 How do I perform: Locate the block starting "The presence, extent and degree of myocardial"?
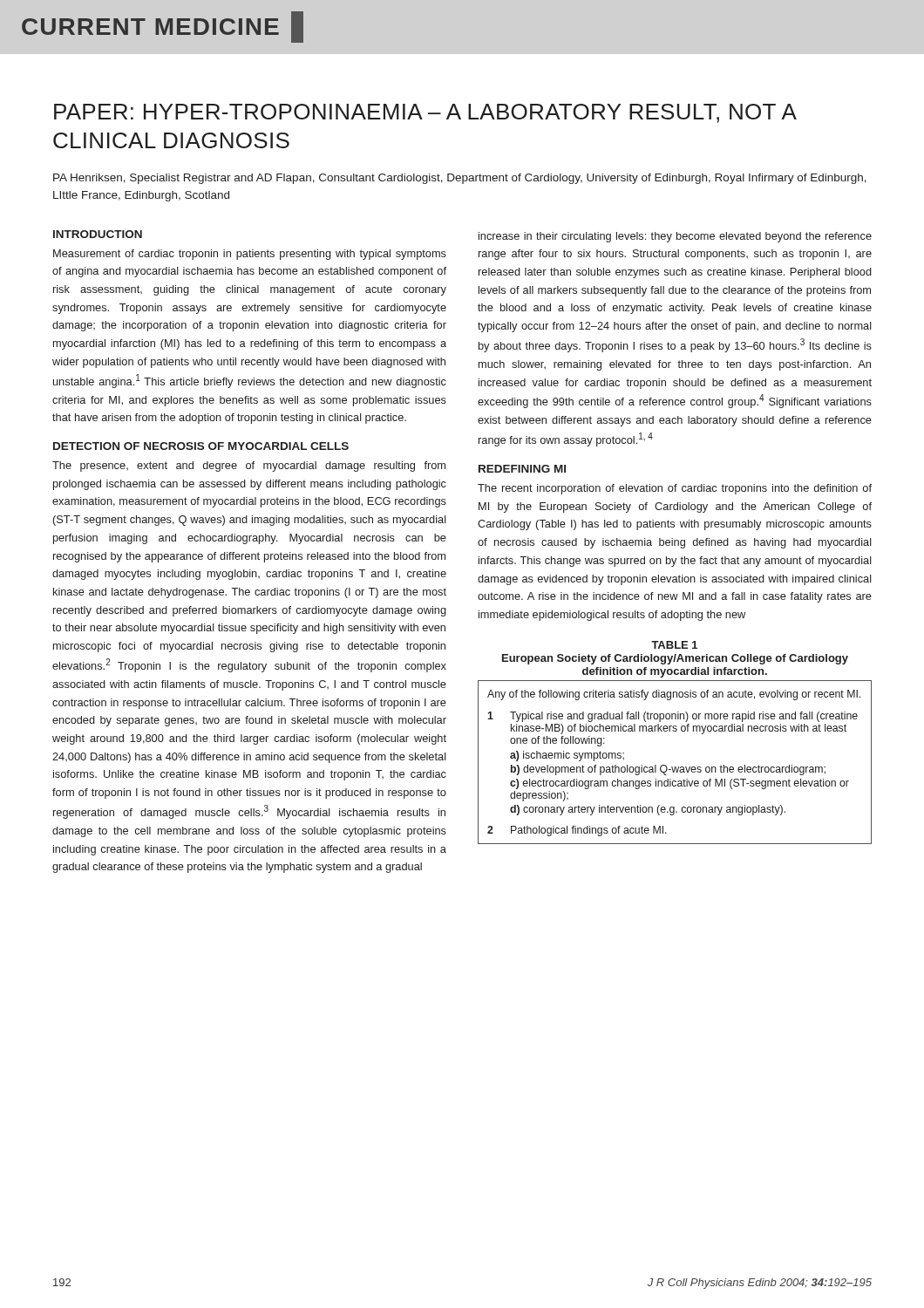pos(249,666)
